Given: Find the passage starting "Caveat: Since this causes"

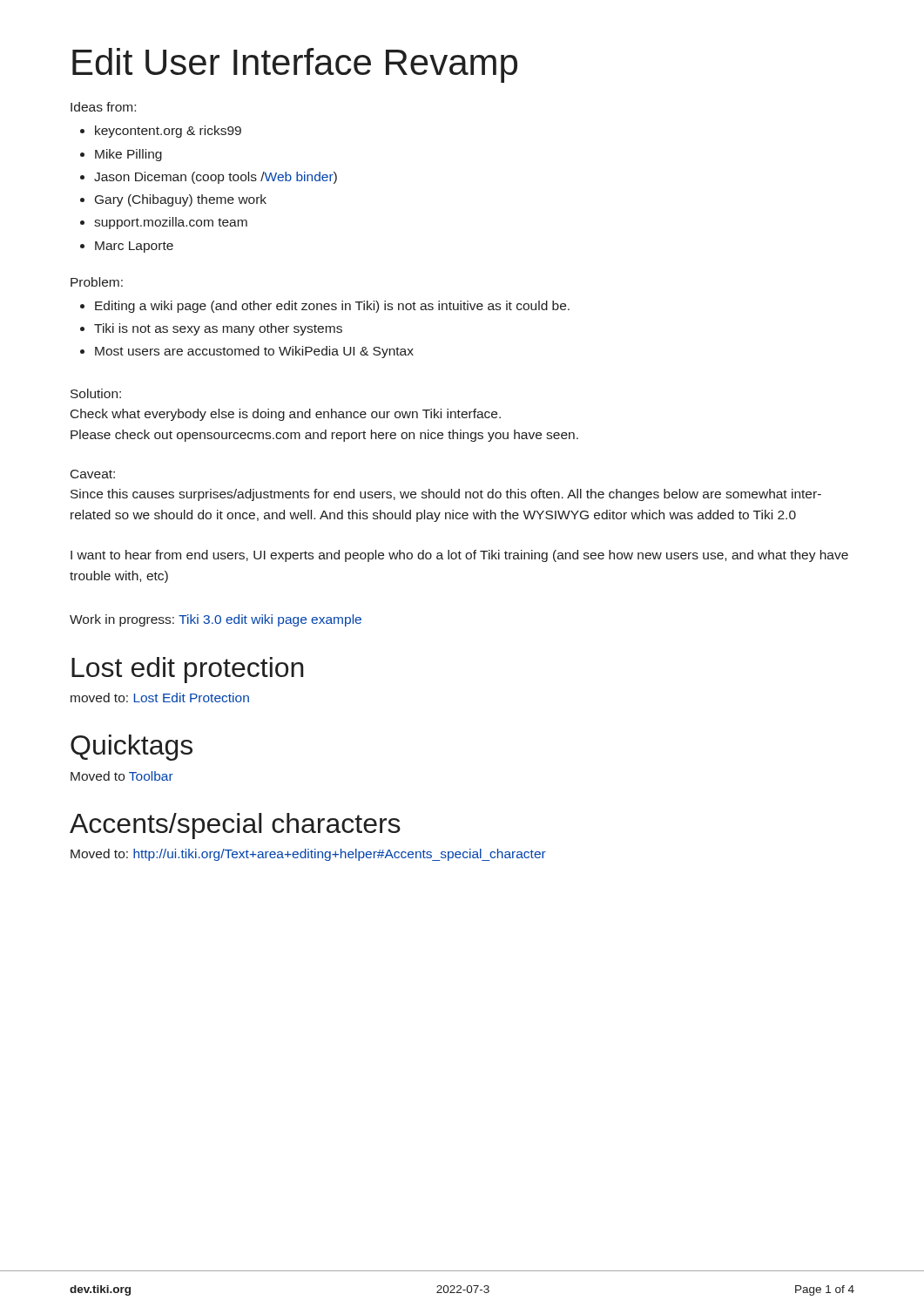Looking at the screenshot, I should click(x=462, y=495).
